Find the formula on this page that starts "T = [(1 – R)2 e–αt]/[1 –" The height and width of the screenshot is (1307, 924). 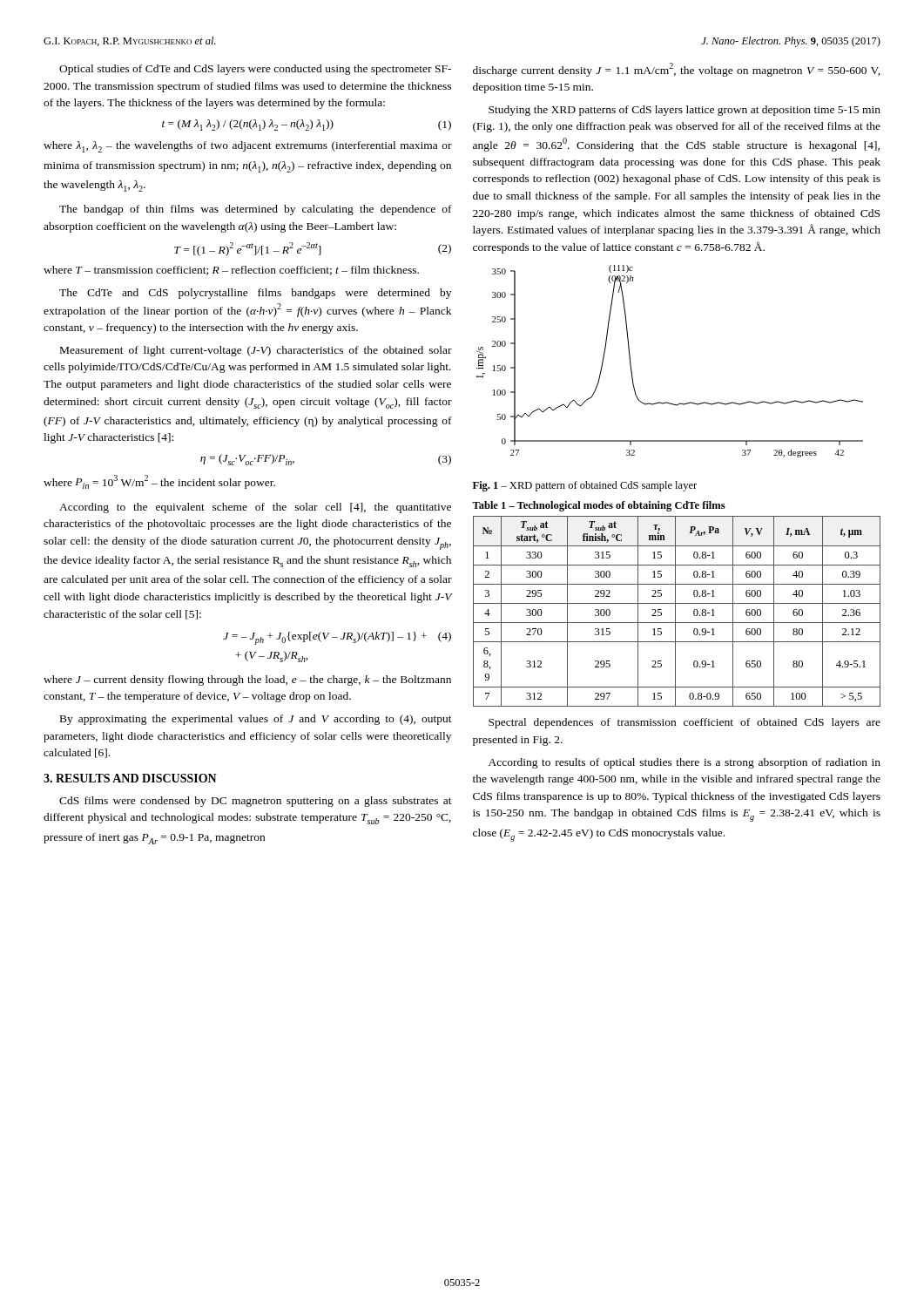click(313, 248)
